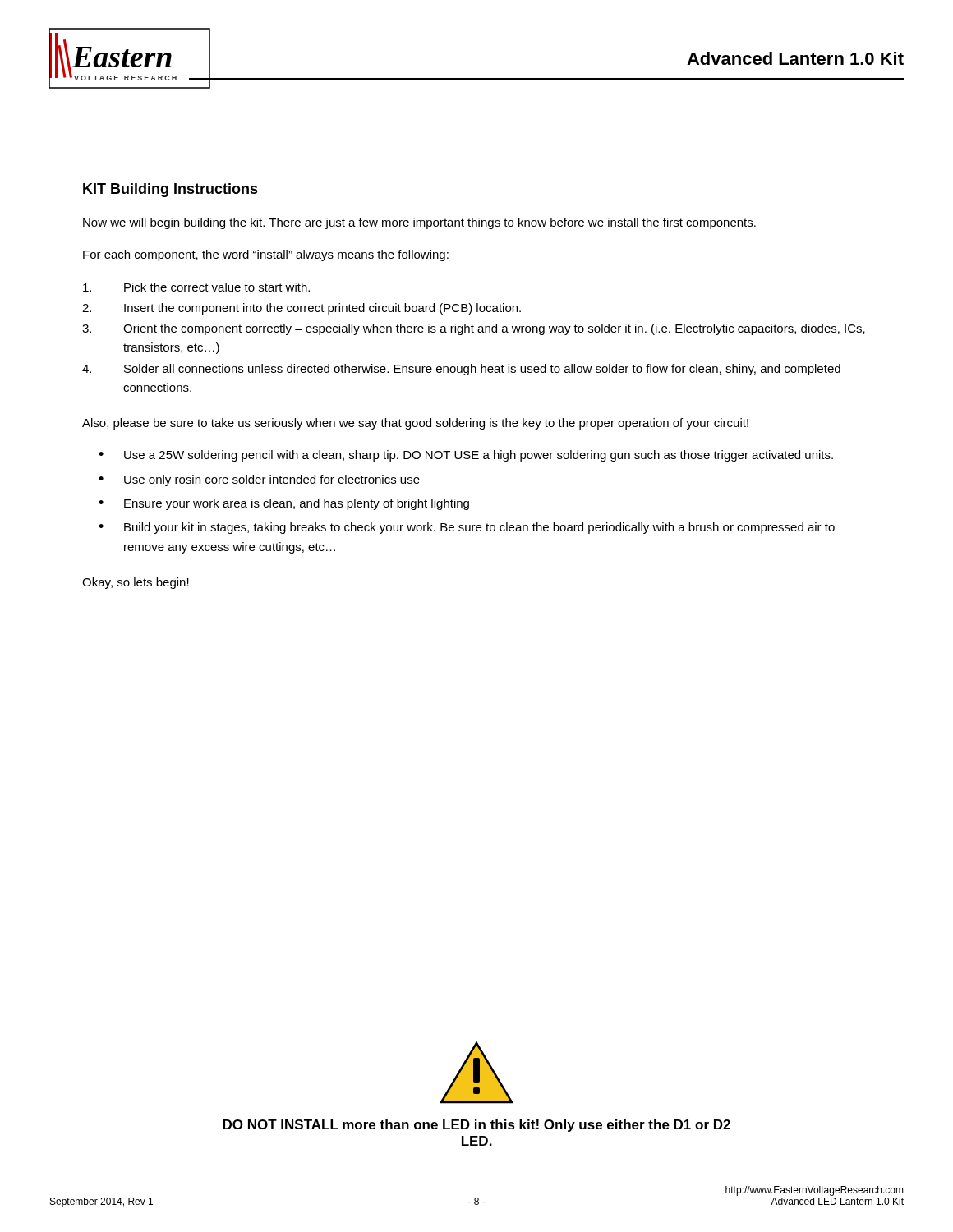Find the list item with the text "• Use only rosin core solder intended for"
The image size is (953, 1232).
tap(259, 479)
